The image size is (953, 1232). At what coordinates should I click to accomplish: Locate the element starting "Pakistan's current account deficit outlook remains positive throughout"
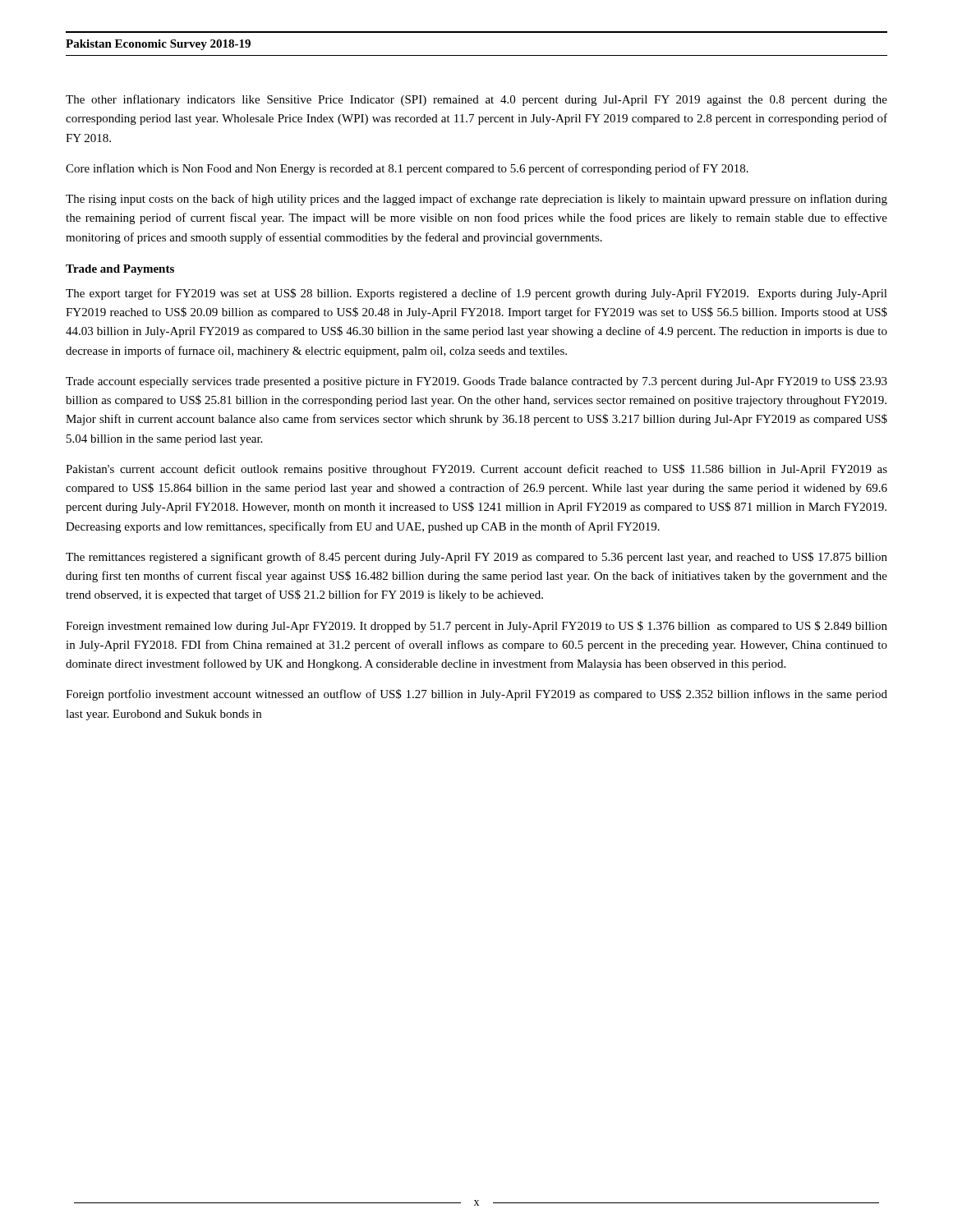[x=476, y=497]
